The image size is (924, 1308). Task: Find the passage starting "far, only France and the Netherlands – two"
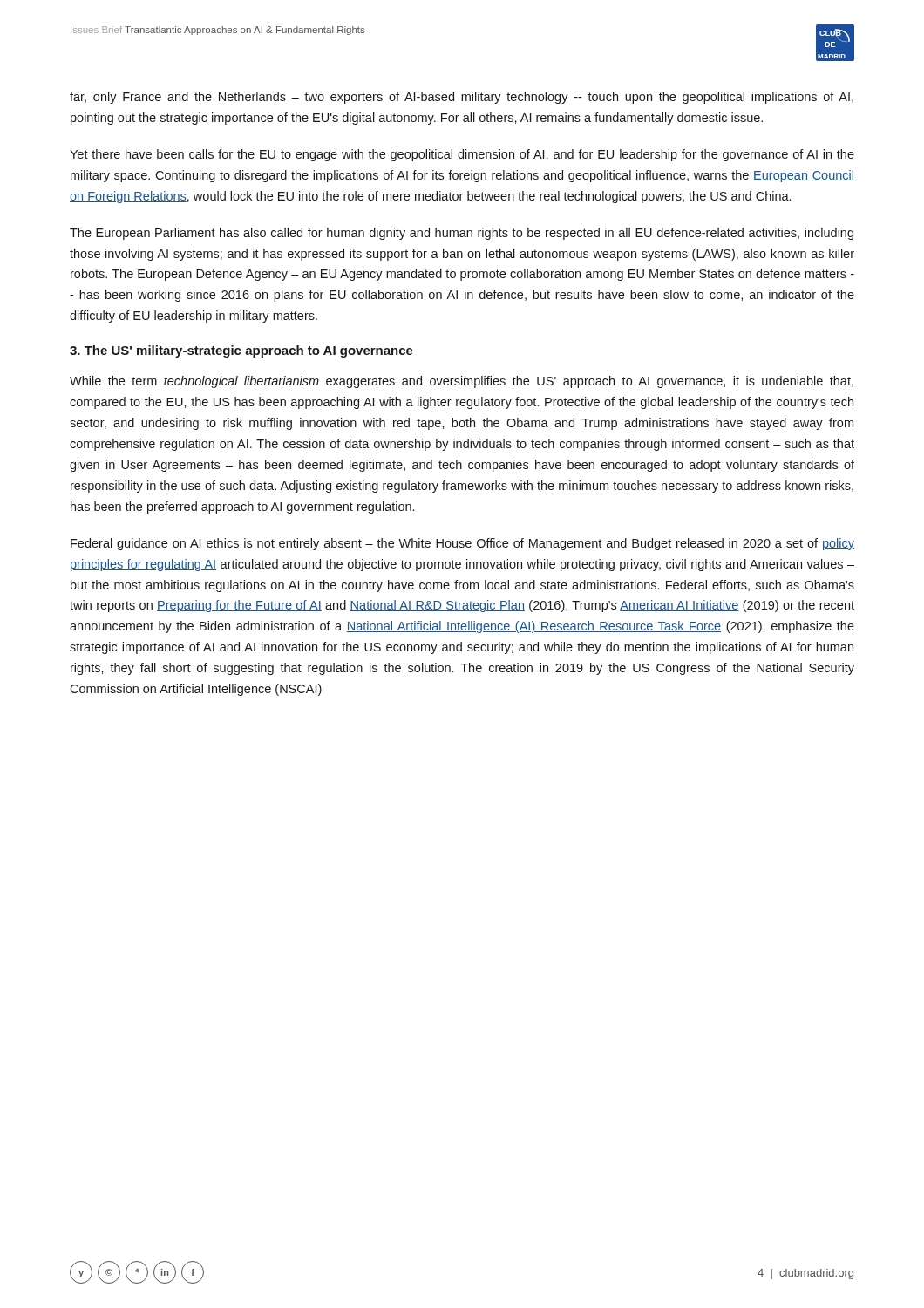pyautogui.click(x=462, y=107)
